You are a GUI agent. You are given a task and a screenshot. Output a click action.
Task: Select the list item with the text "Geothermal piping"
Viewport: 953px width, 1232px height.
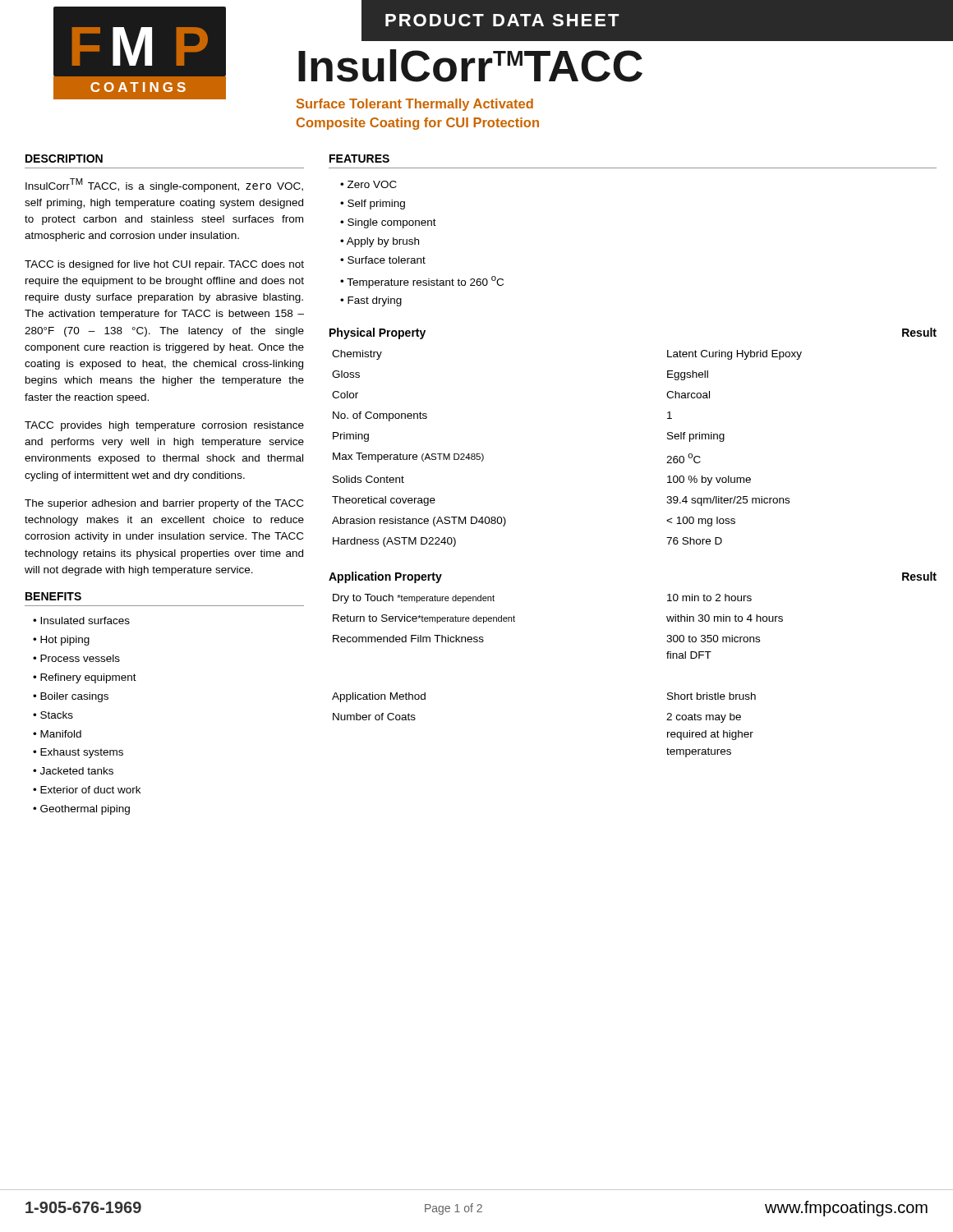(85, 809)
